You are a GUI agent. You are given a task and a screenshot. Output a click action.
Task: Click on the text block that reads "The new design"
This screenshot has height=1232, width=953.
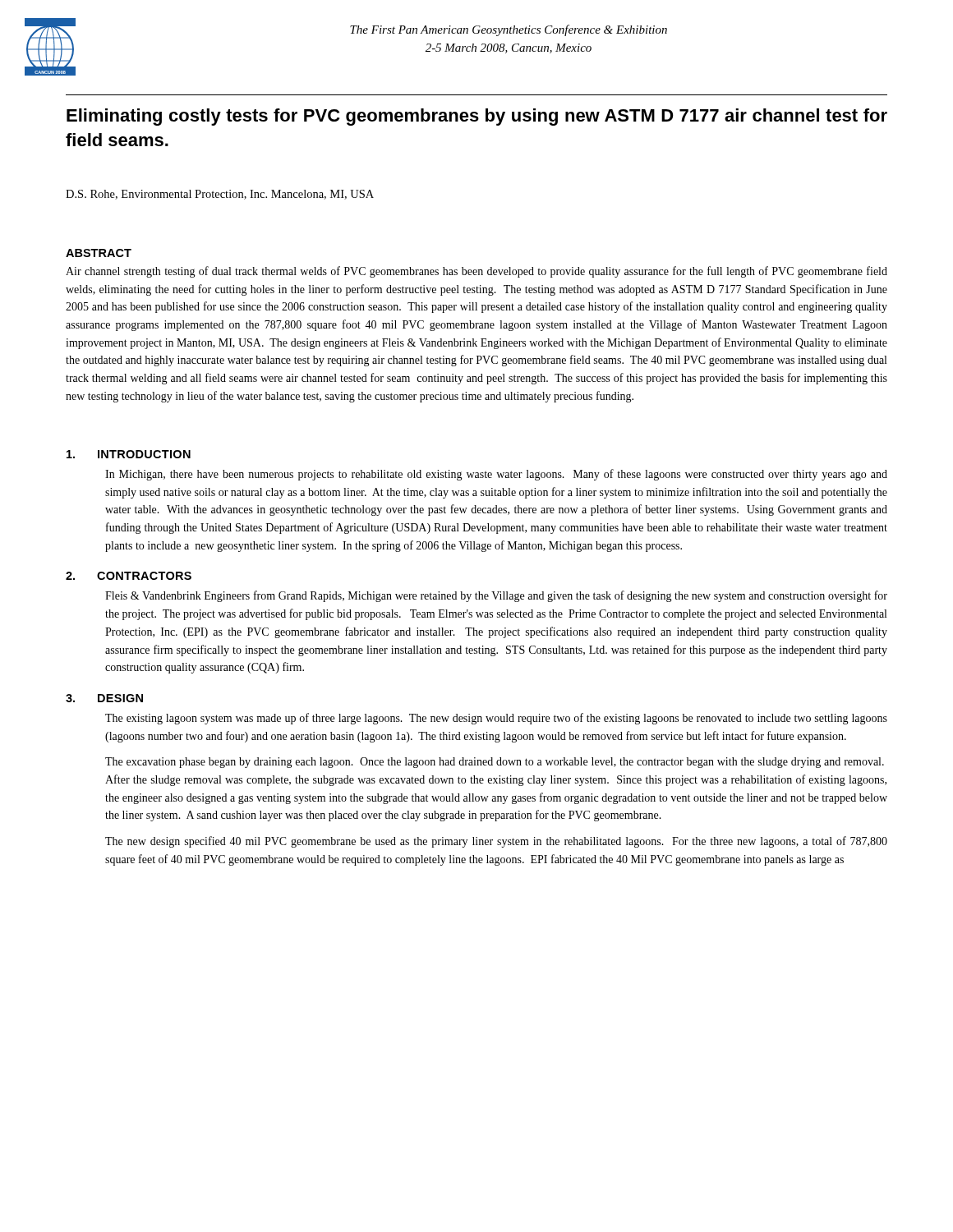point(496,850)
